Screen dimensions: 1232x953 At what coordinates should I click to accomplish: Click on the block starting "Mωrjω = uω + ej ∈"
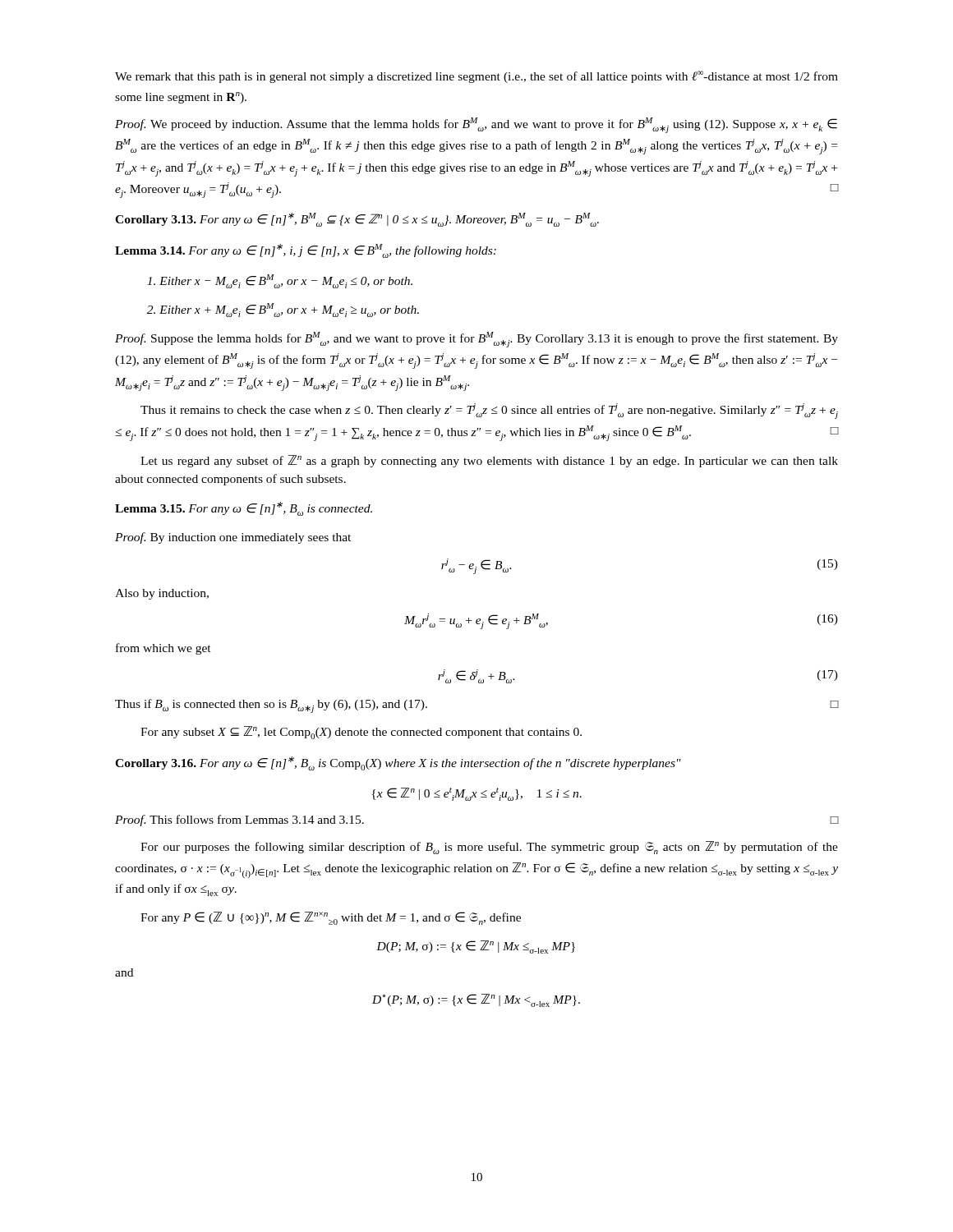coord(479,621)
